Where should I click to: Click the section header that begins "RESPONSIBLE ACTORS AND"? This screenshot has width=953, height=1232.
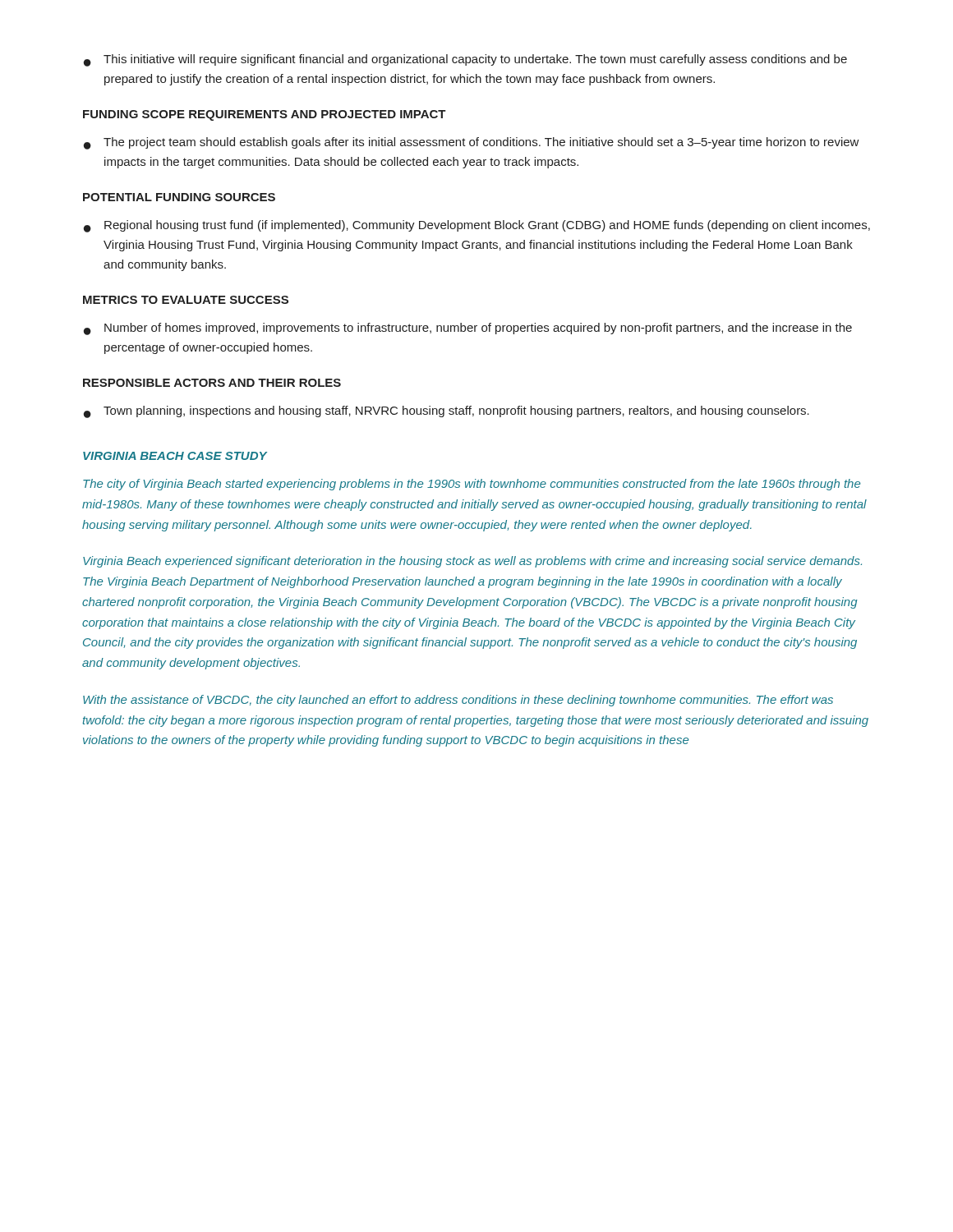pyautogui.click(x=212, y=382)
